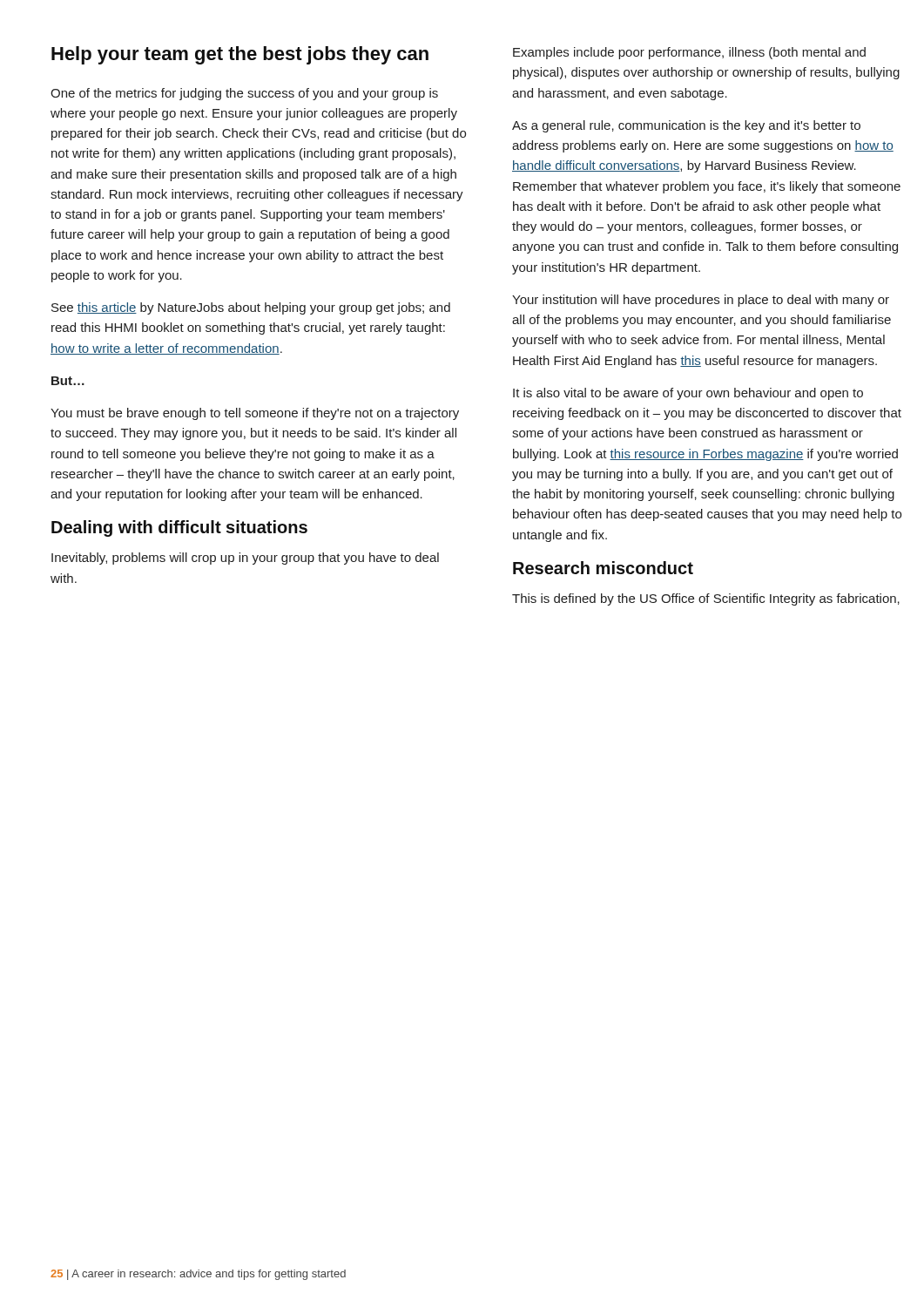This screenshot has height=1307, width=924.
Task: Select the passage starting "As a general rule, communication is the key"
Action: coord(708,196)
